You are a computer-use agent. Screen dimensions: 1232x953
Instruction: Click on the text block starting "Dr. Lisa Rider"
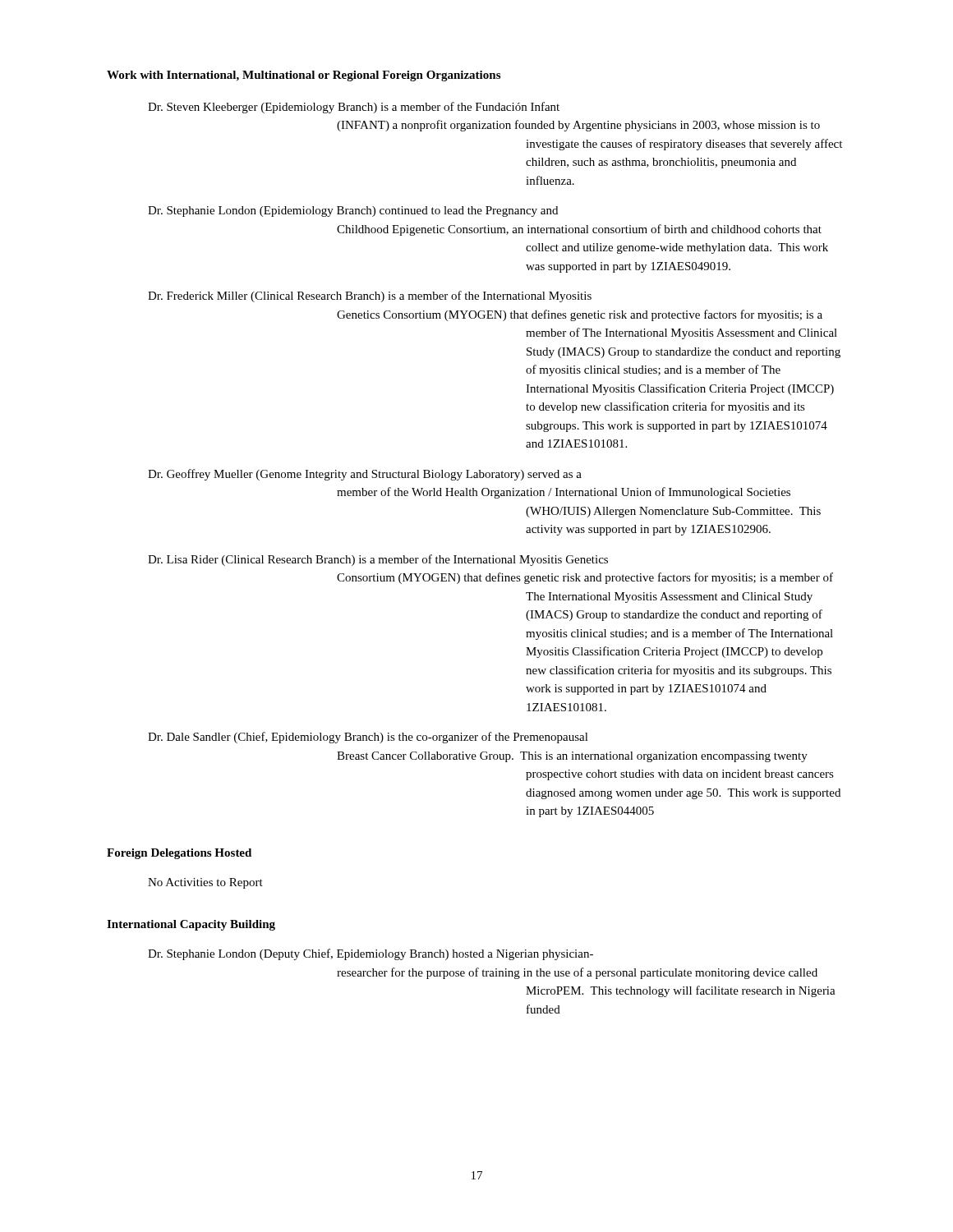click(x=378, y=560)
